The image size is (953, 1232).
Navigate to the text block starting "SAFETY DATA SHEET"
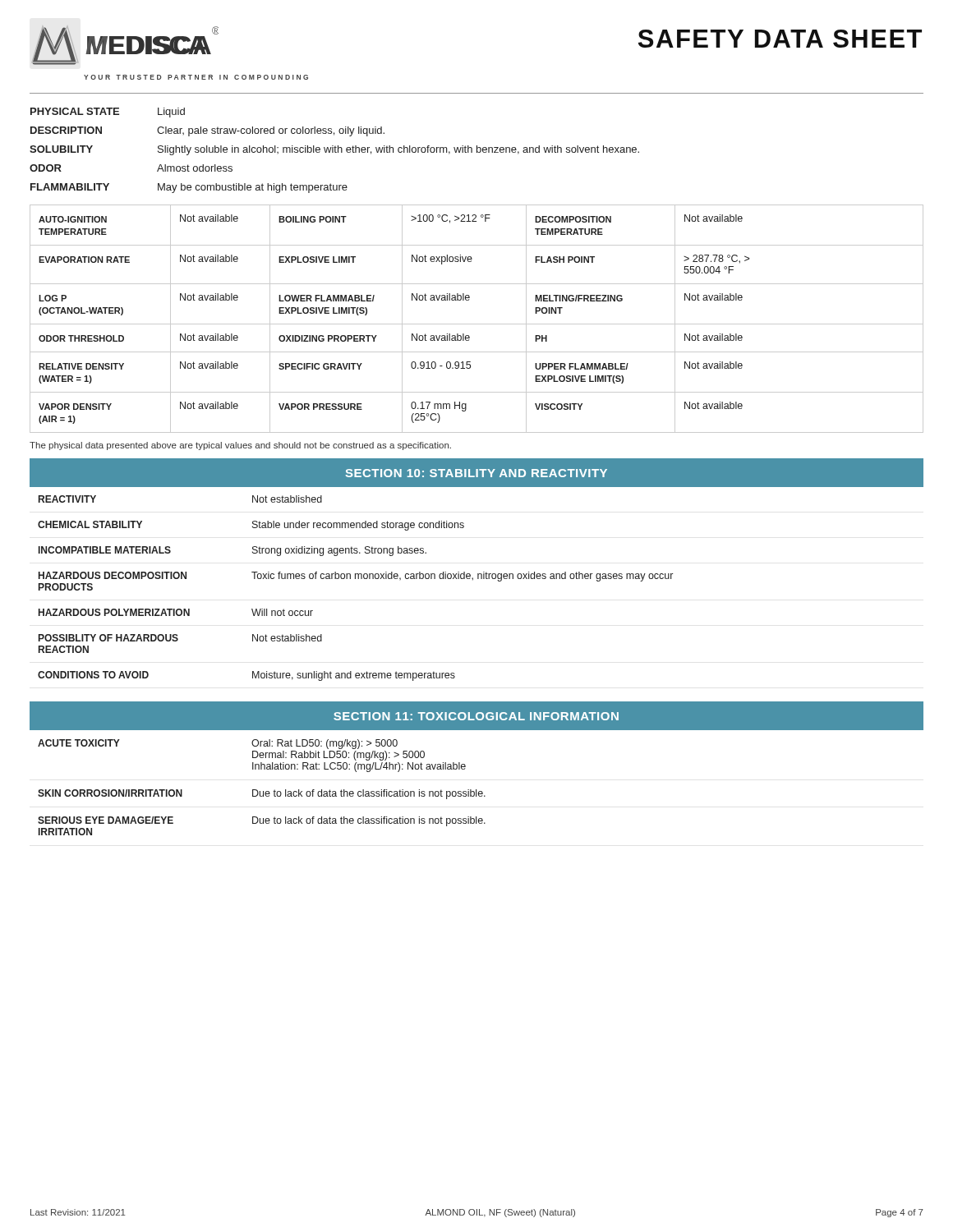tap(780, 39)
